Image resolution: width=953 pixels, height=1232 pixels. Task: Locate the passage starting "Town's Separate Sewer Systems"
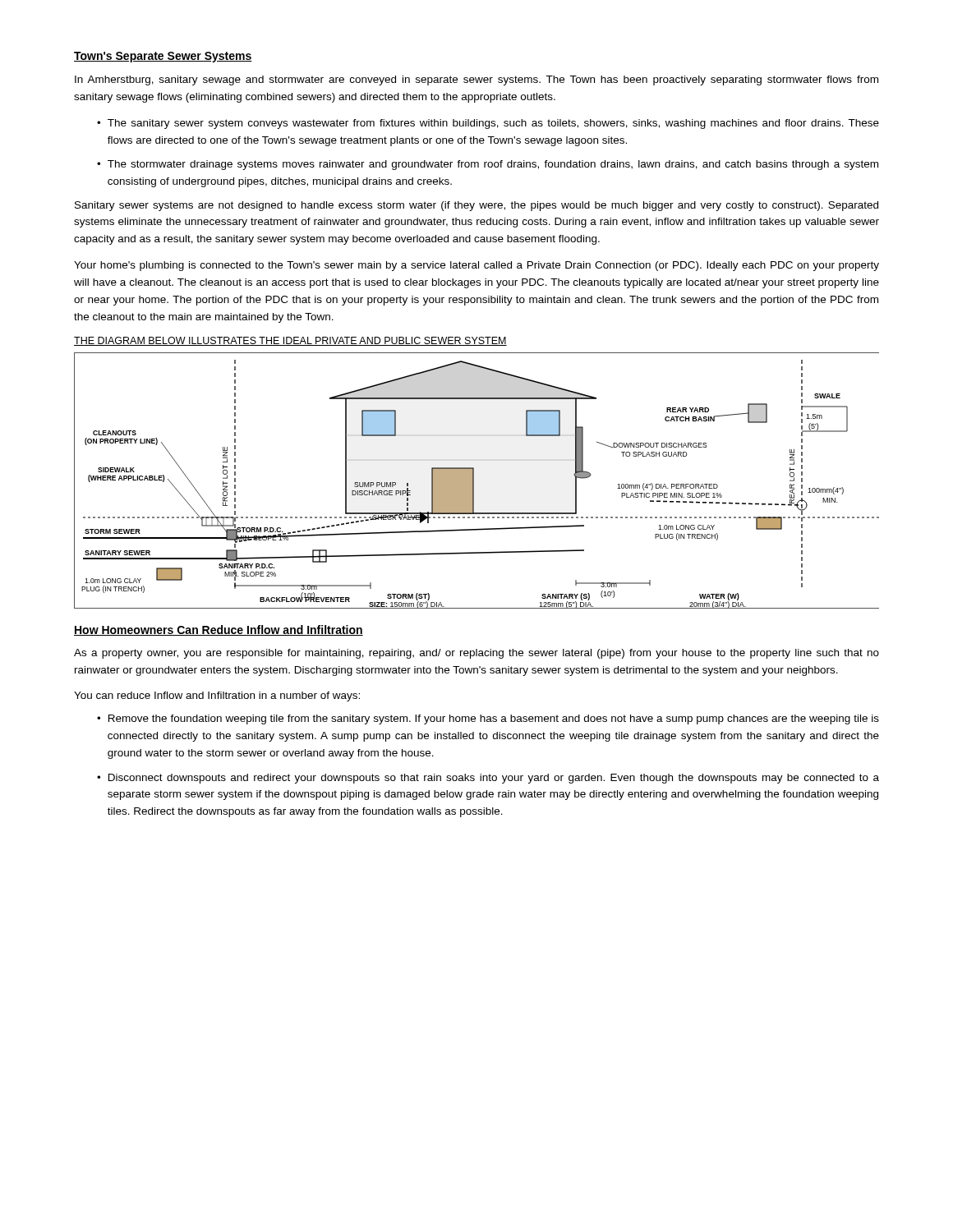point(163,56)
